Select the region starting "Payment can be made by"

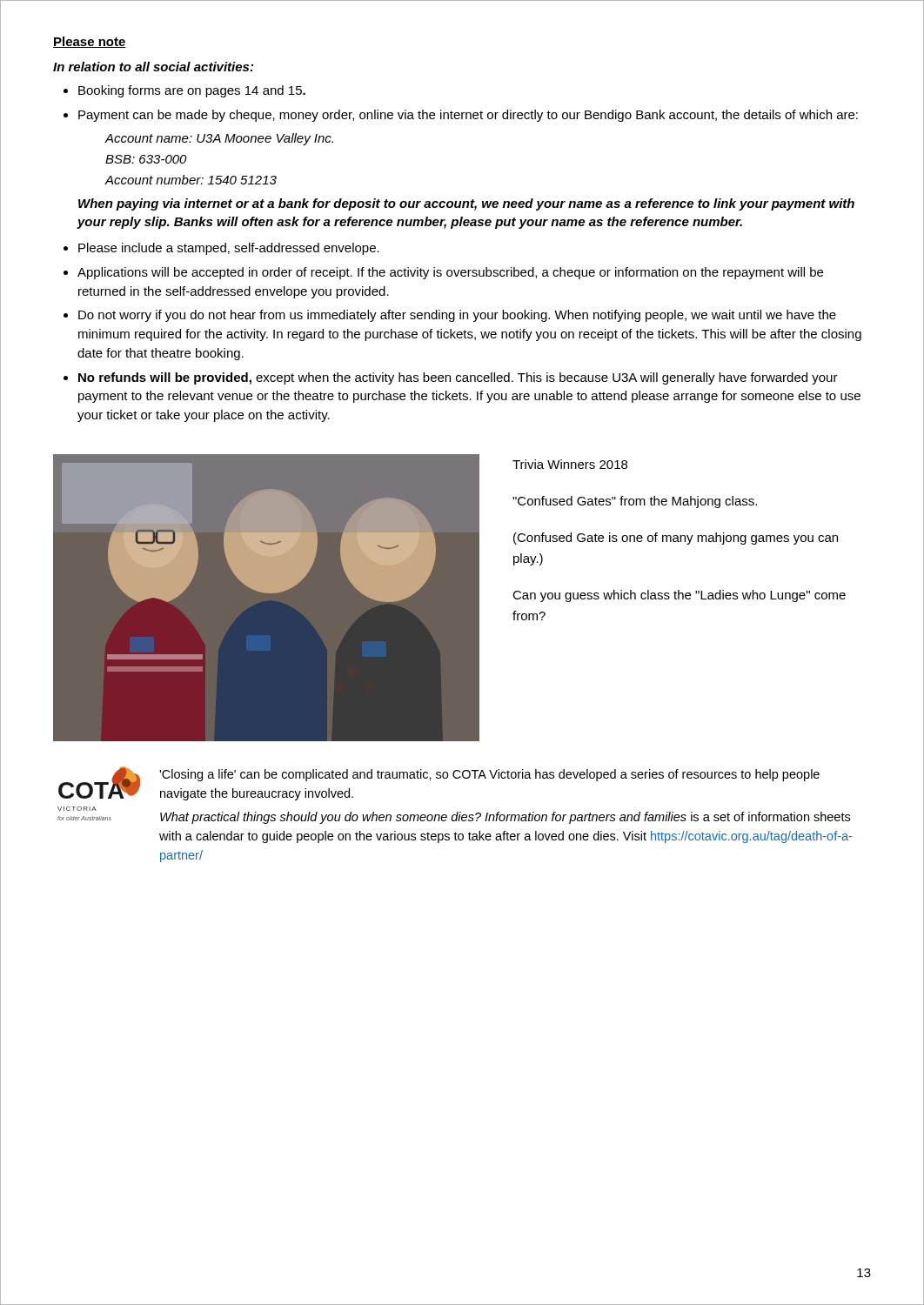click(468, 116)
